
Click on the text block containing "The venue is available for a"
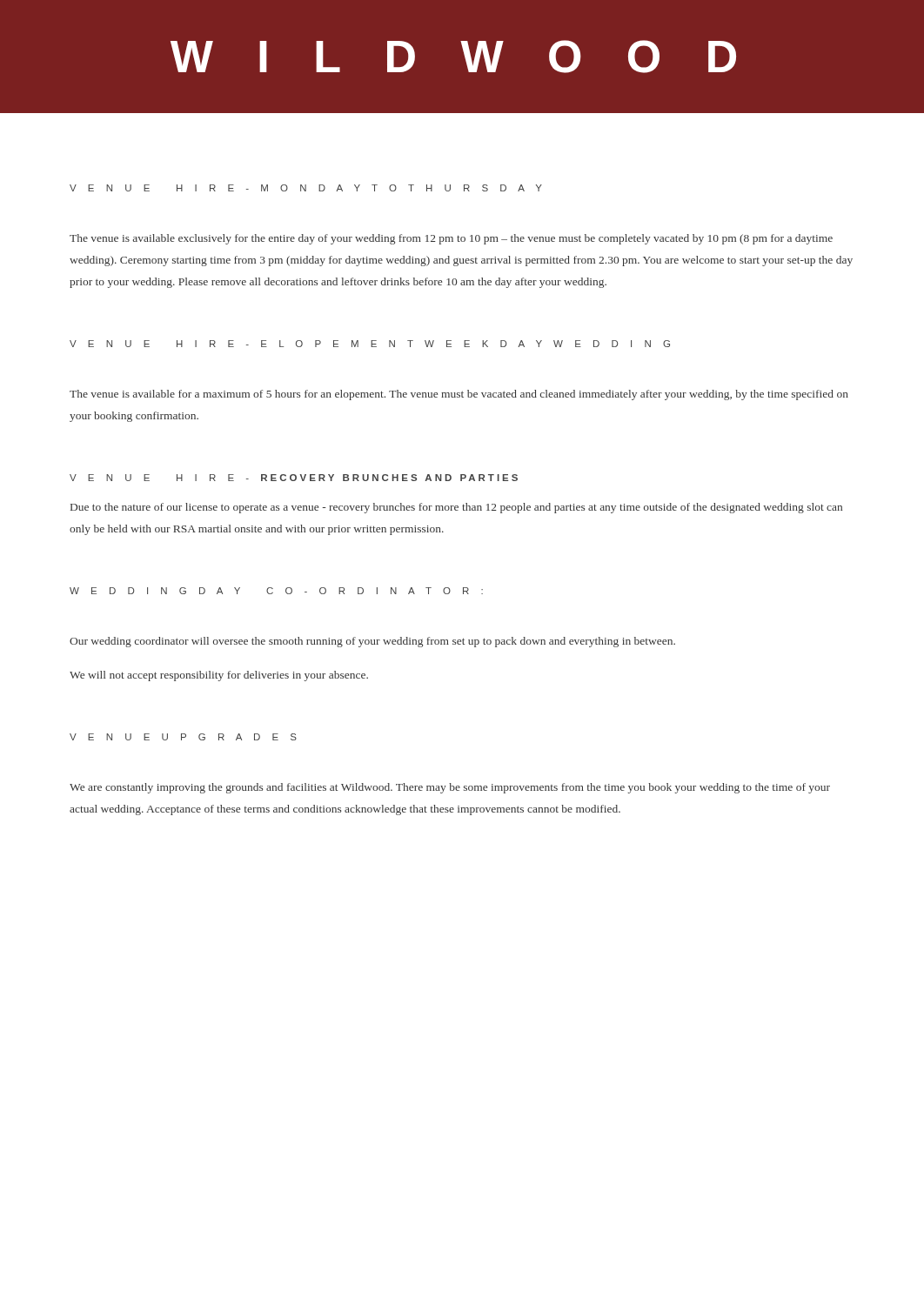462,405
